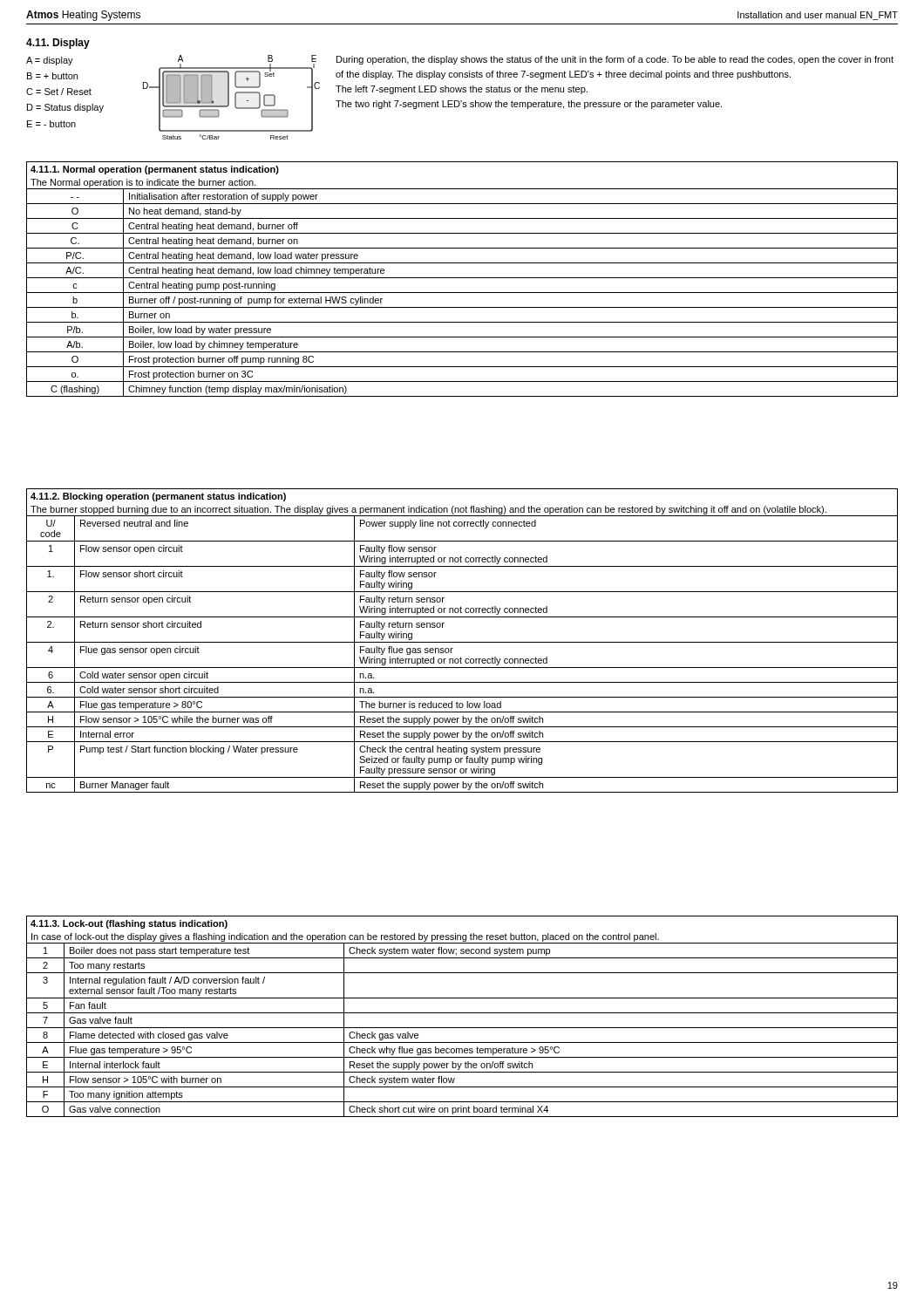Find the table that mentions "Faulty return sensor"
The height and width of the screenshot is (1308, 924).
pos(462,654)
